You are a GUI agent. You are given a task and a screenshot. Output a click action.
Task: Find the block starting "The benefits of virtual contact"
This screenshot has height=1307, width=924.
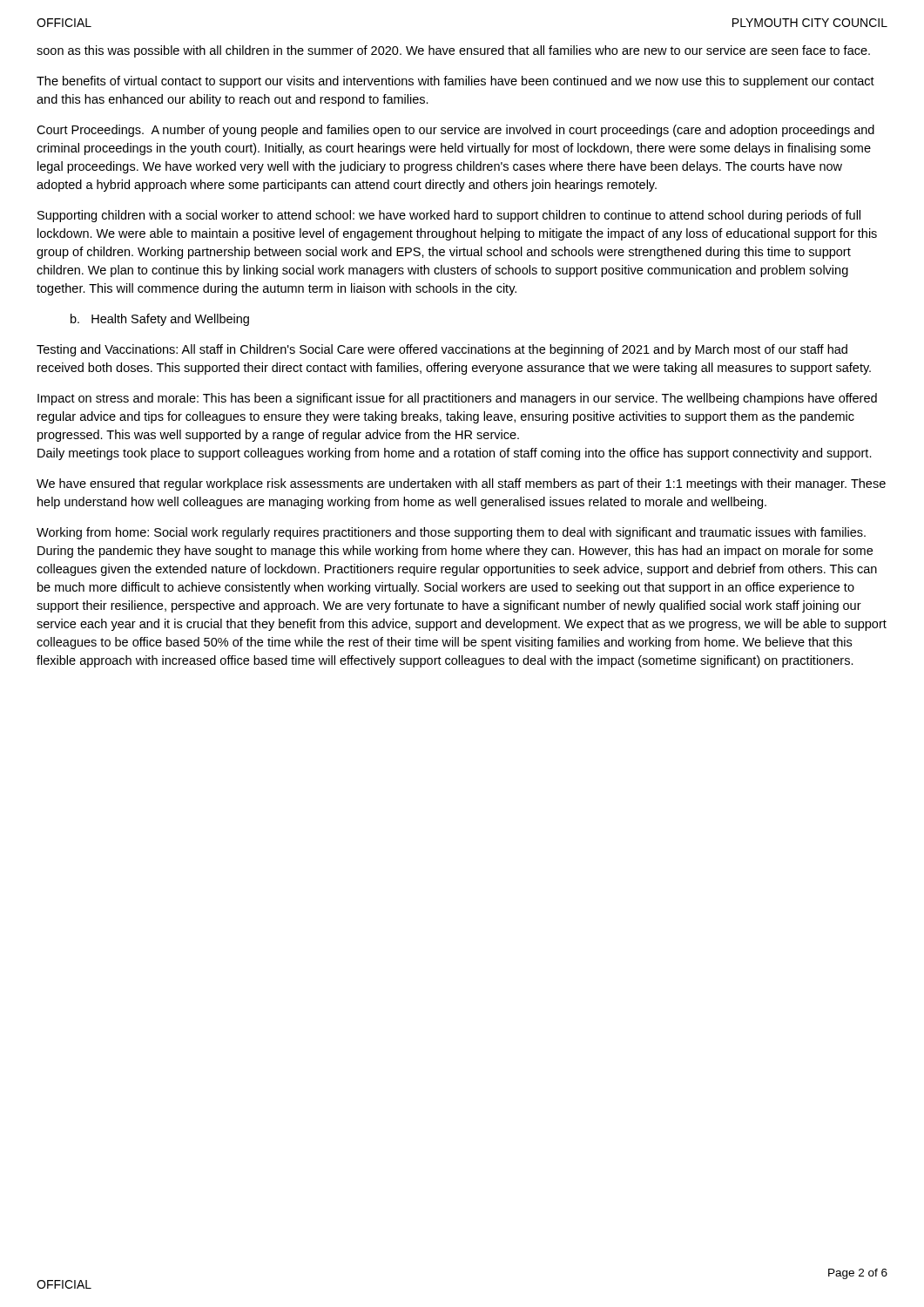[x=455, y=90]
